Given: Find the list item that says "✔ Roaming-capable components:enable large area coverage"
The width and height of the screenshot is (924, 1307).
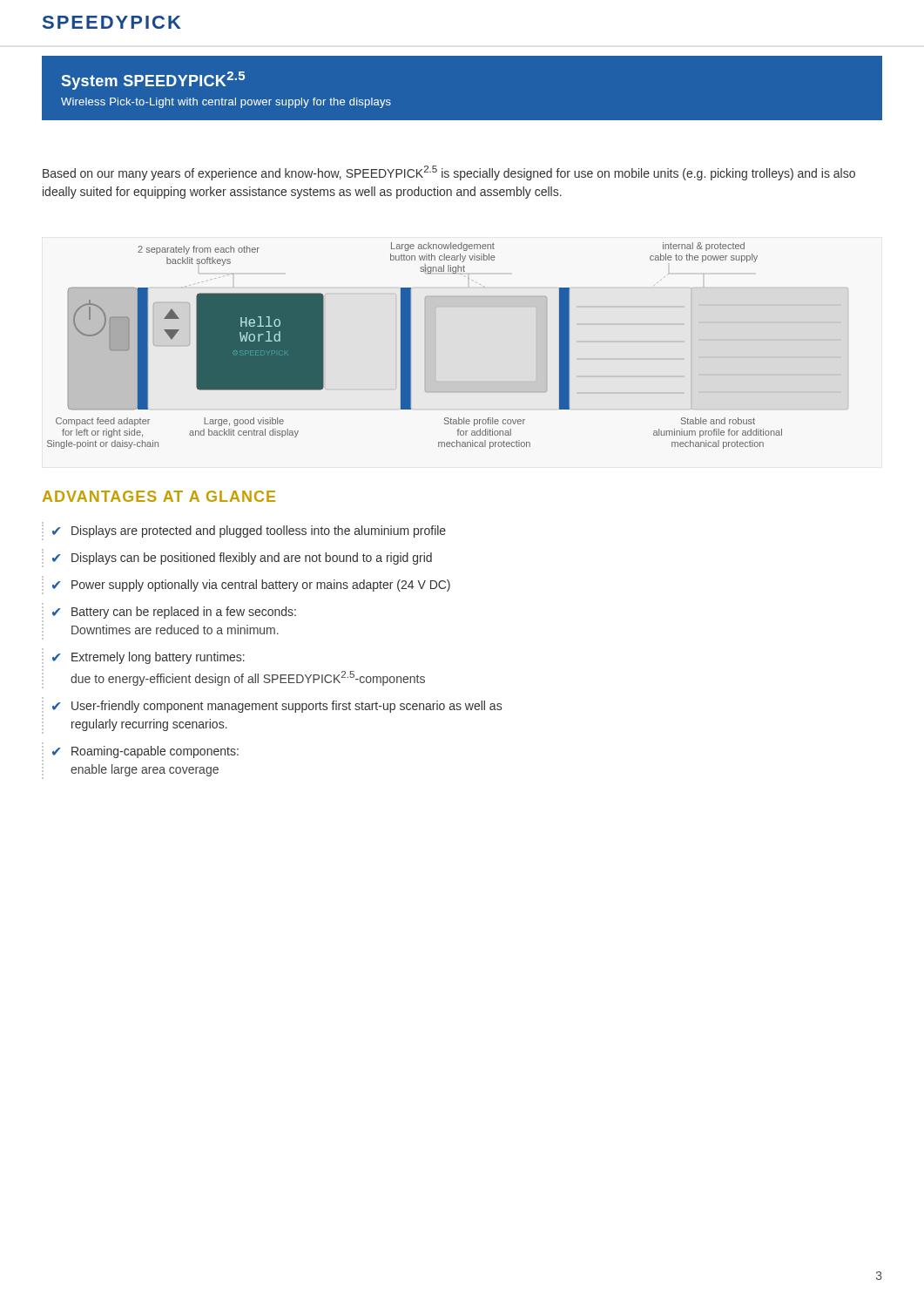Looking at the screenshot, I should [x=145, y=760].
